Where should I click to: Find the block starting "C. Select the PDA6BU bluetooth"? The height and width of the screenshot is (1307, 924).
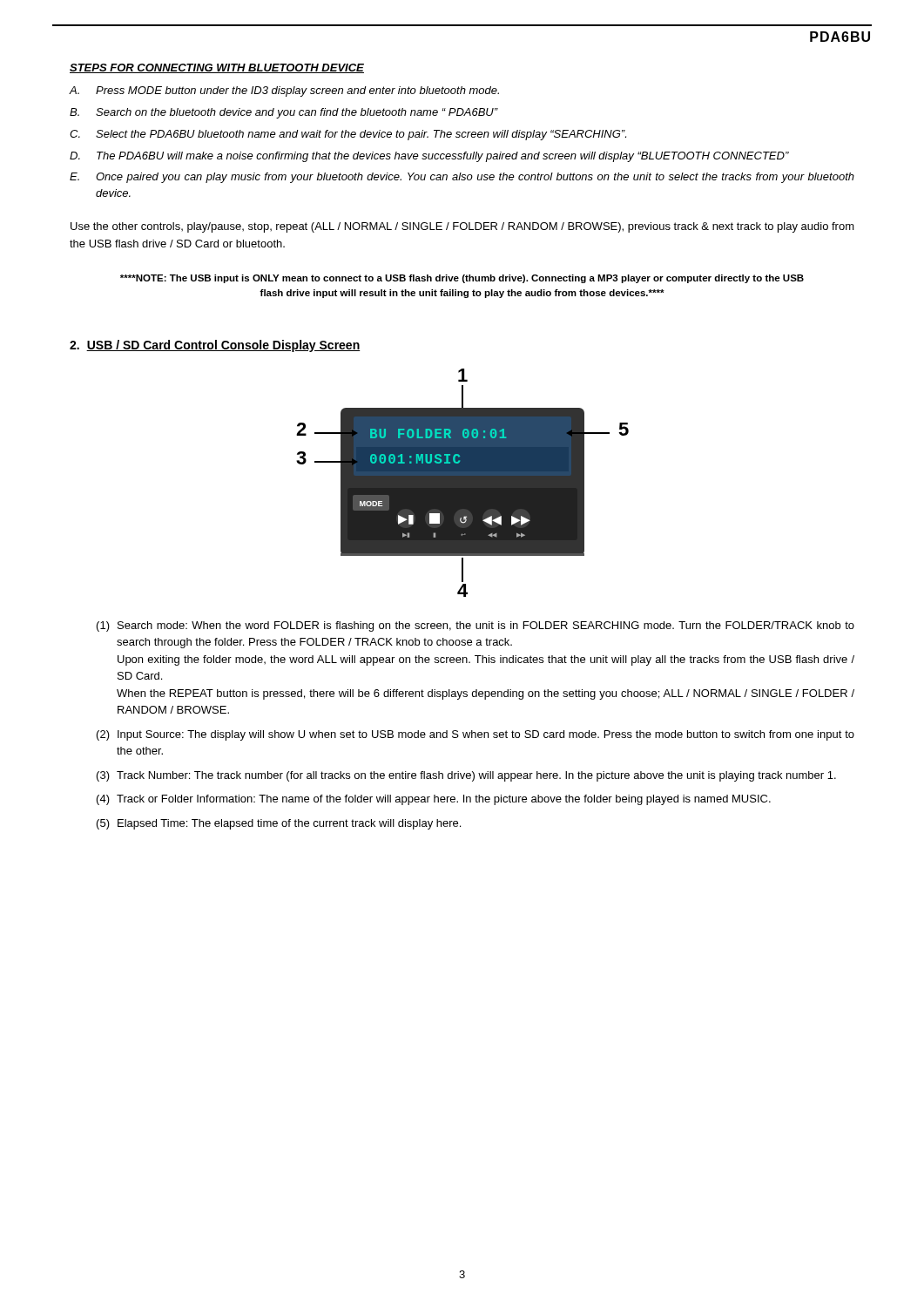(x=462, y=134)
